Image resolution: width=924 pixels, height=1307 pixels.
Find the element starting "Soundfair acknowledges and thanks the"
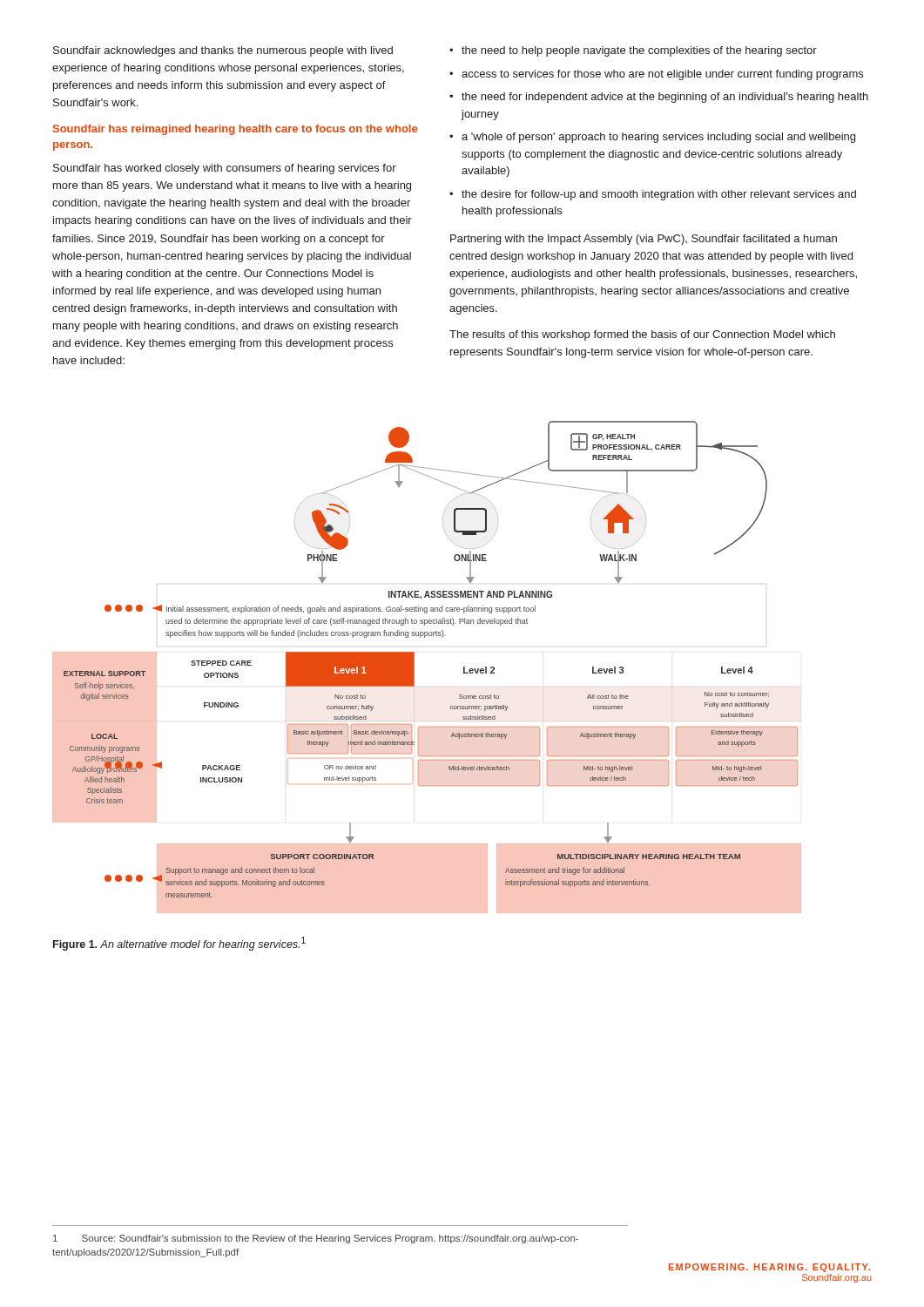click(235, 77)
